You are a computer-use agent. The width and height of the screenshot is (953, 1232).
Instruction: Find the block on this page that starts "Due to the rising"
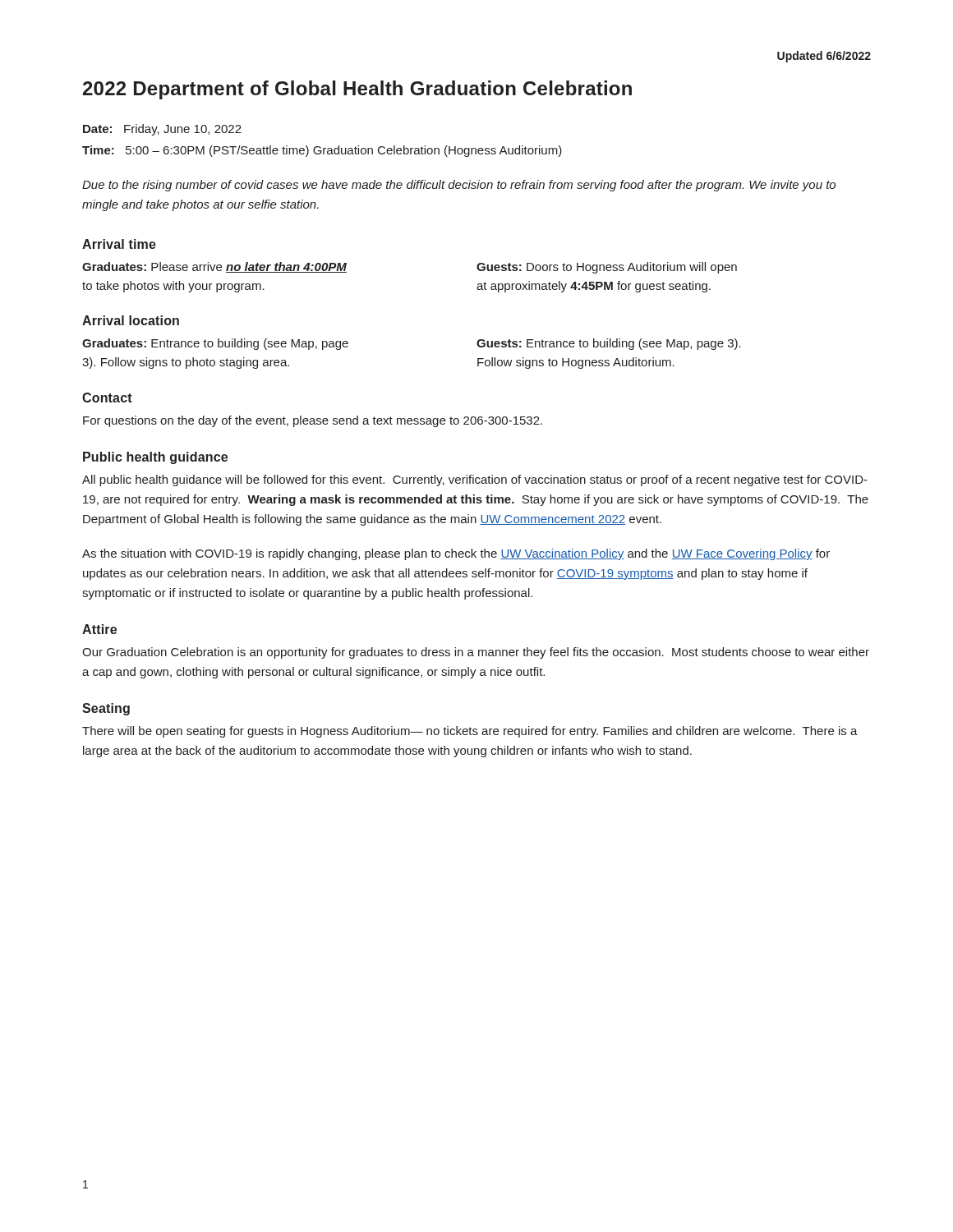(x=459, y=194)
